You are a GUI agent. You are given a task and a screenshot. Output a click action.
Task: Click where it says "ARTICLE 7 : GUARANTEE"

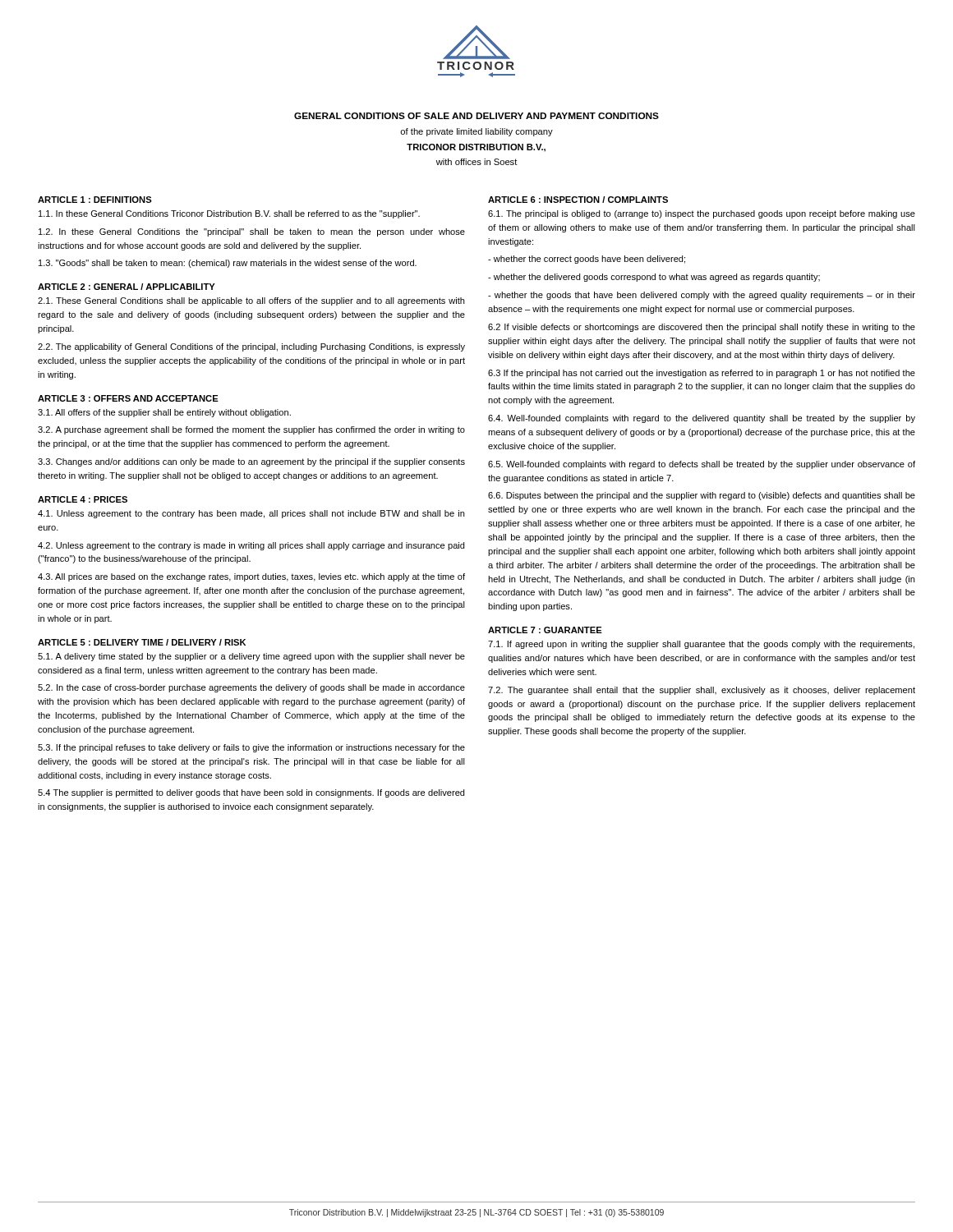tap(545, 630)
